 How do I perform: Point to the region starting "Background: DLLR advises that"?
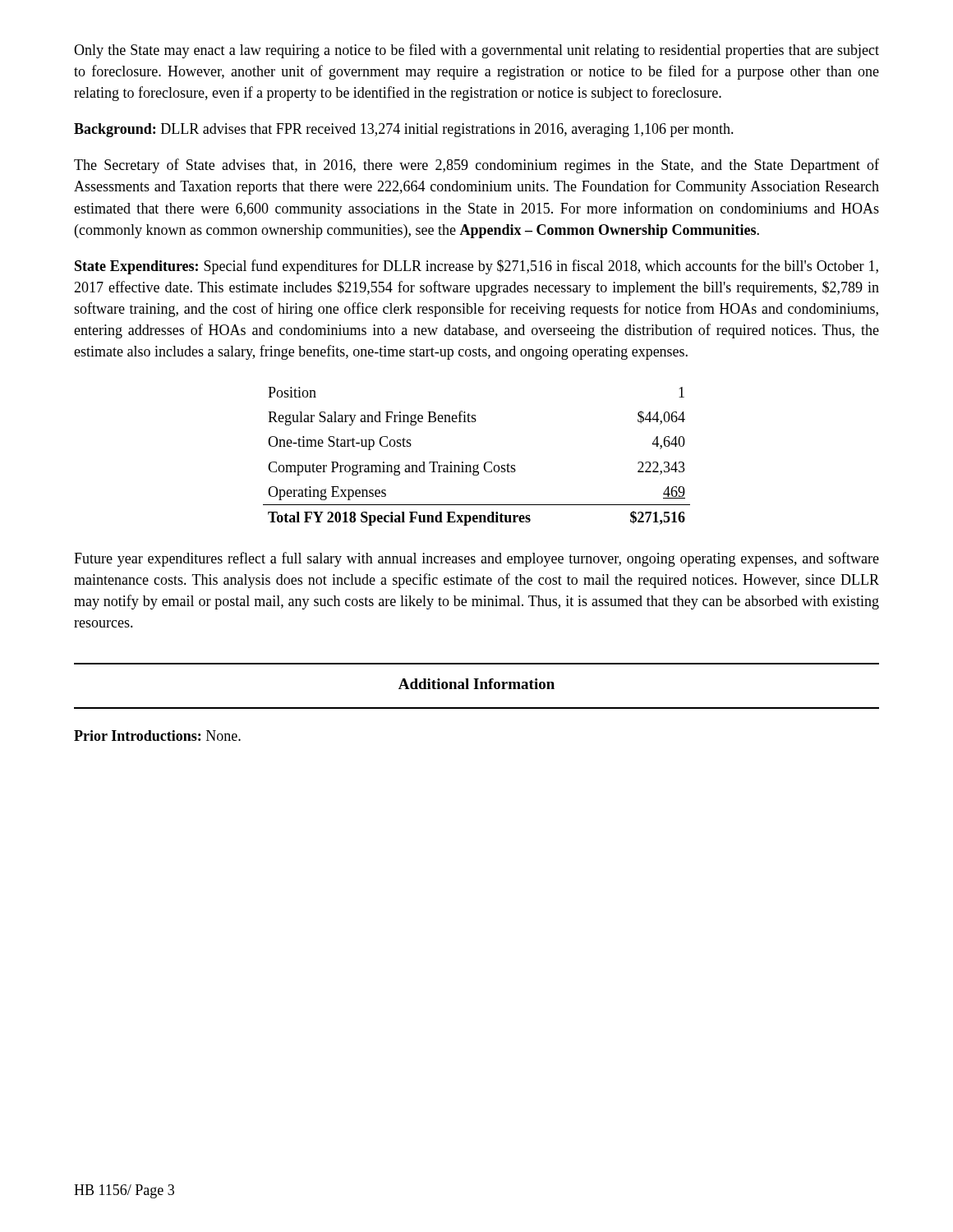(404, 129)
